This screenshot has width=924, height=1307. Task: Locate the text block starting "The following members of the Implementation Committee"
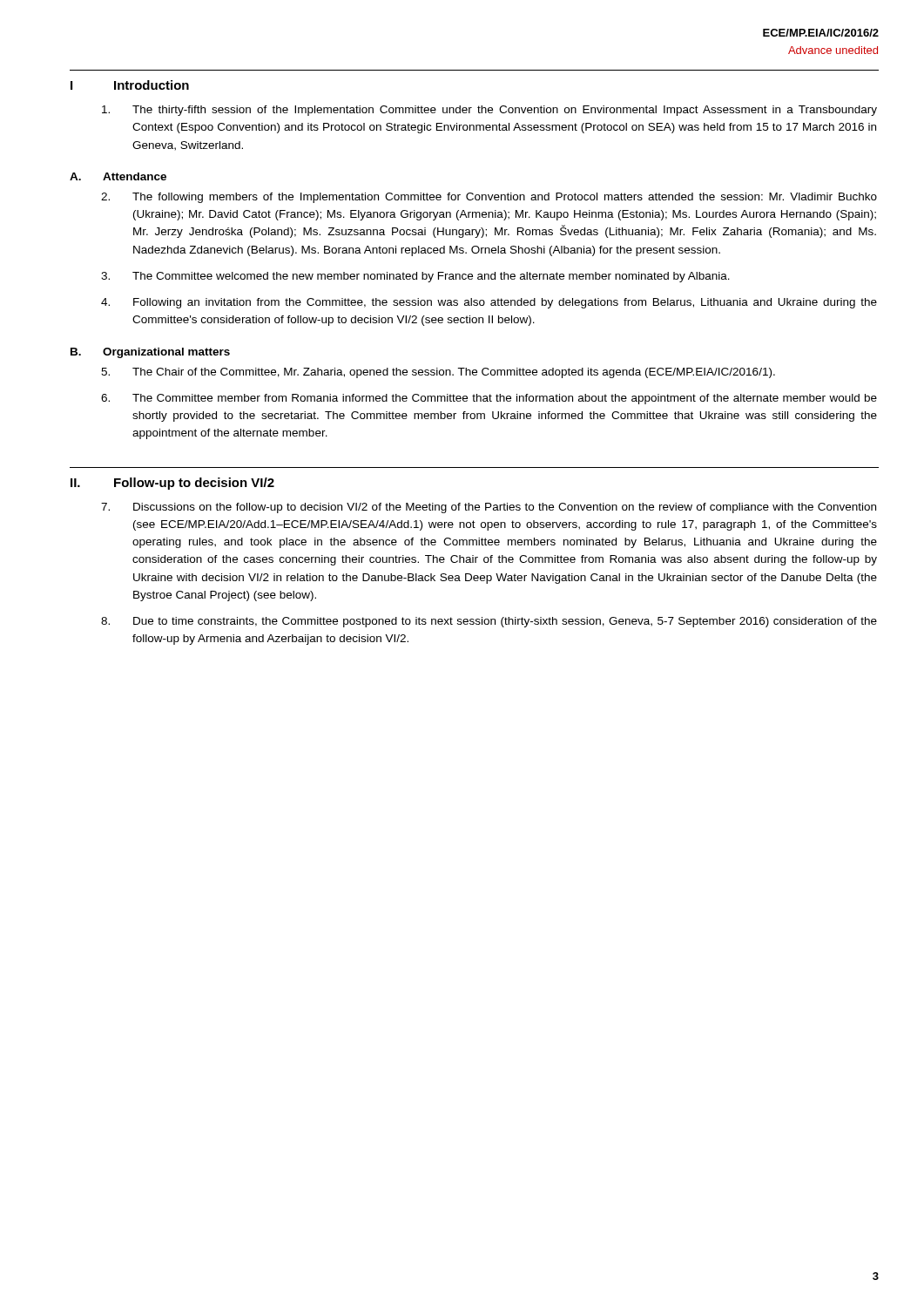pyautogui.click(x=490, y=258)
